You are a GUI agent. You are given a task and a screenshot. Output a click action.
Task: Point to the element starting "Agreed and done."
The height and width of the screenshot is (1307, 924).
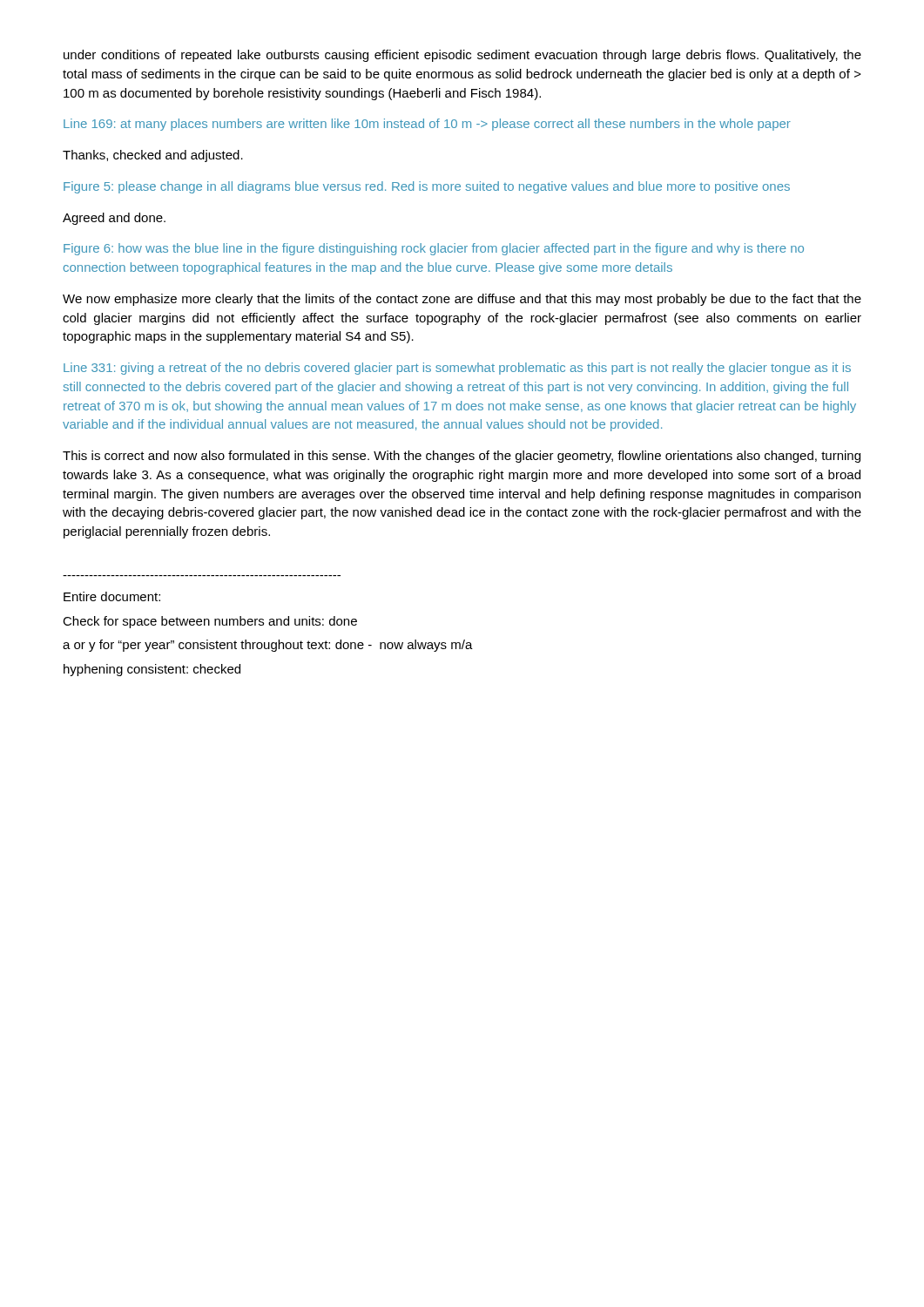point(115,217)
